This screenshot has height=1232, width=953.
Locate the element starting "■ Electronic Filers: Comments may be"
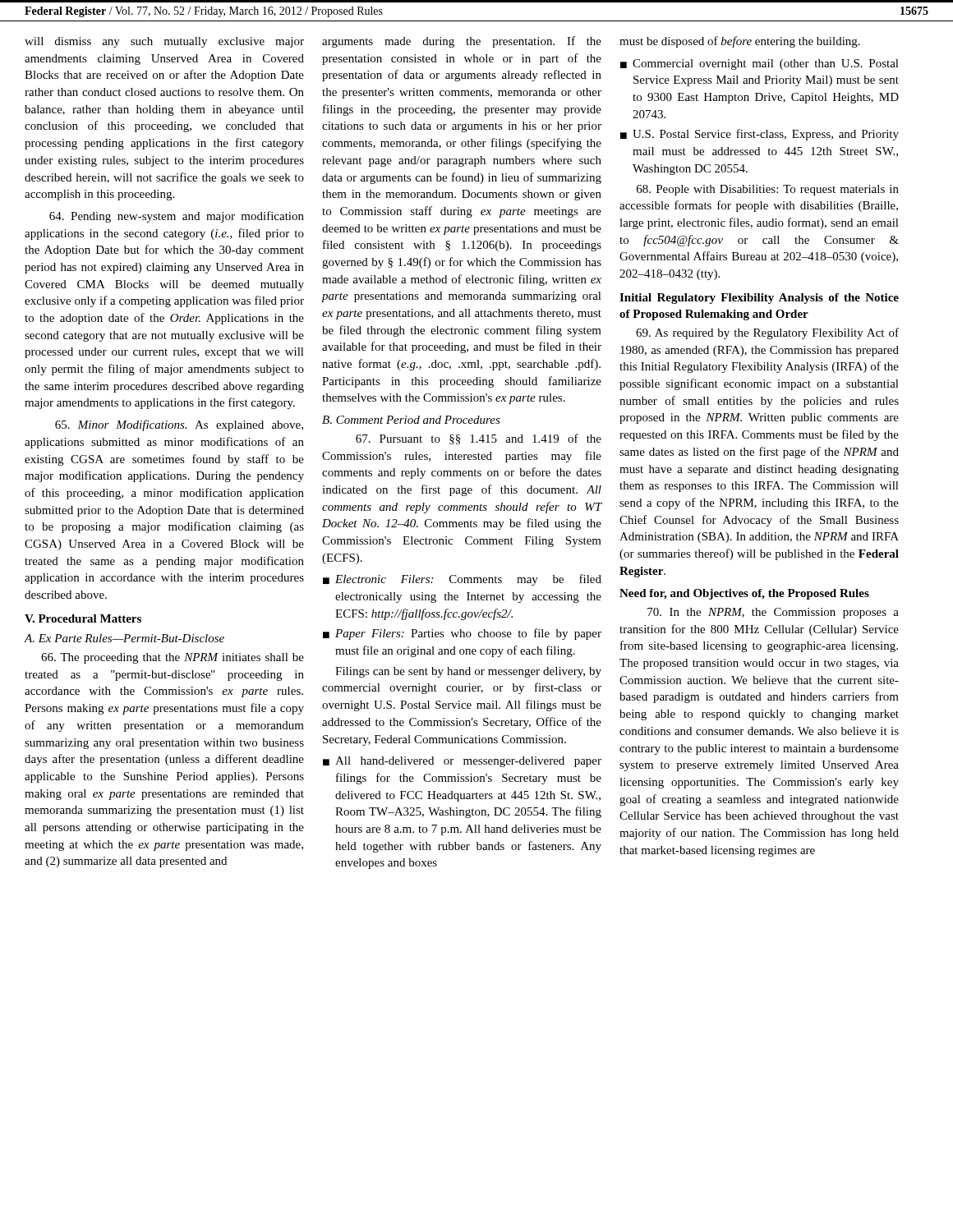click(462, 597)
